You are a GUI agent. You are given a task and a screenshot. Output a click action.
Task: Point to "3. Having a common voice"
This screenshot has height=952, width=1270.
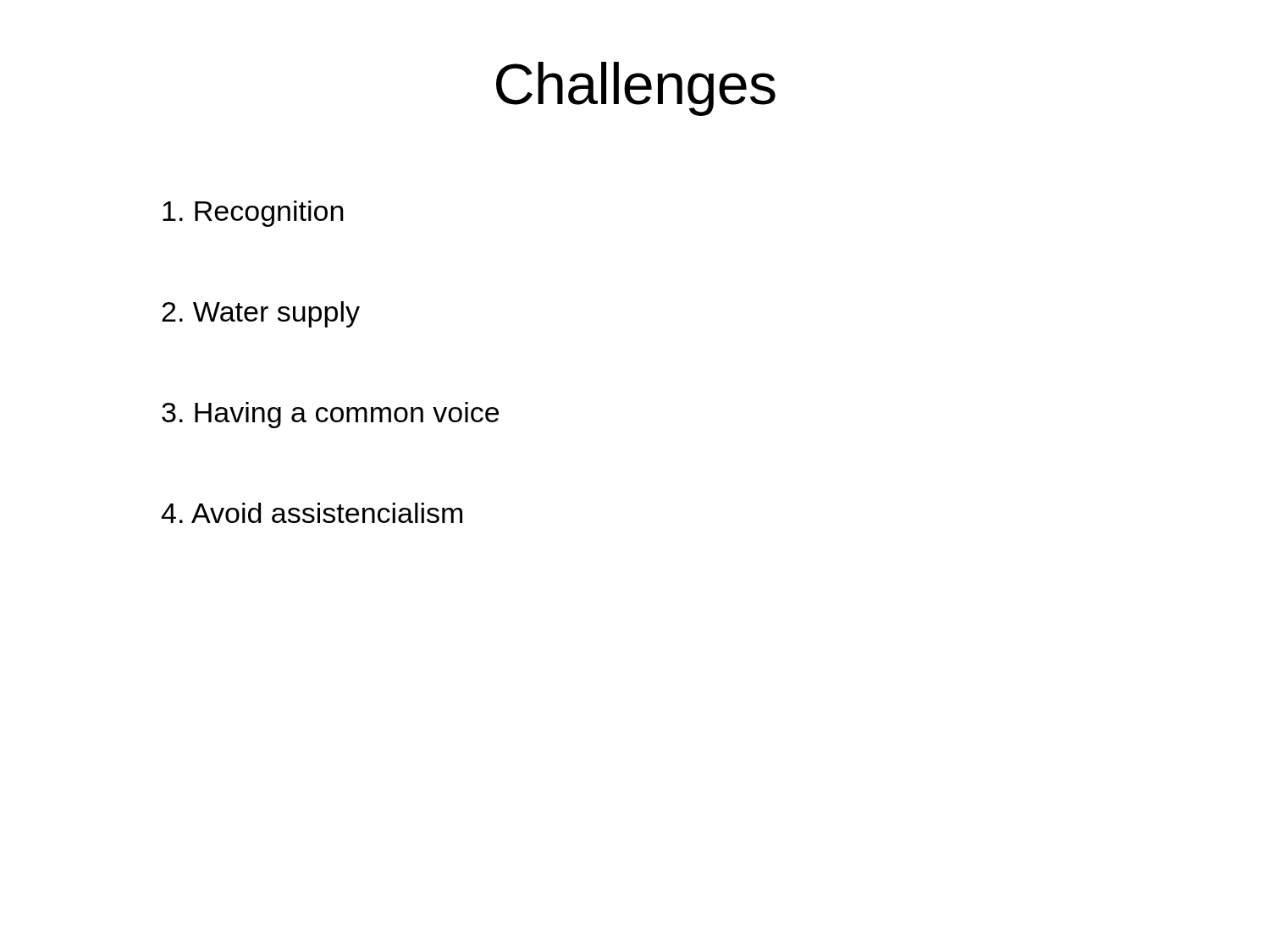(331, 412)
